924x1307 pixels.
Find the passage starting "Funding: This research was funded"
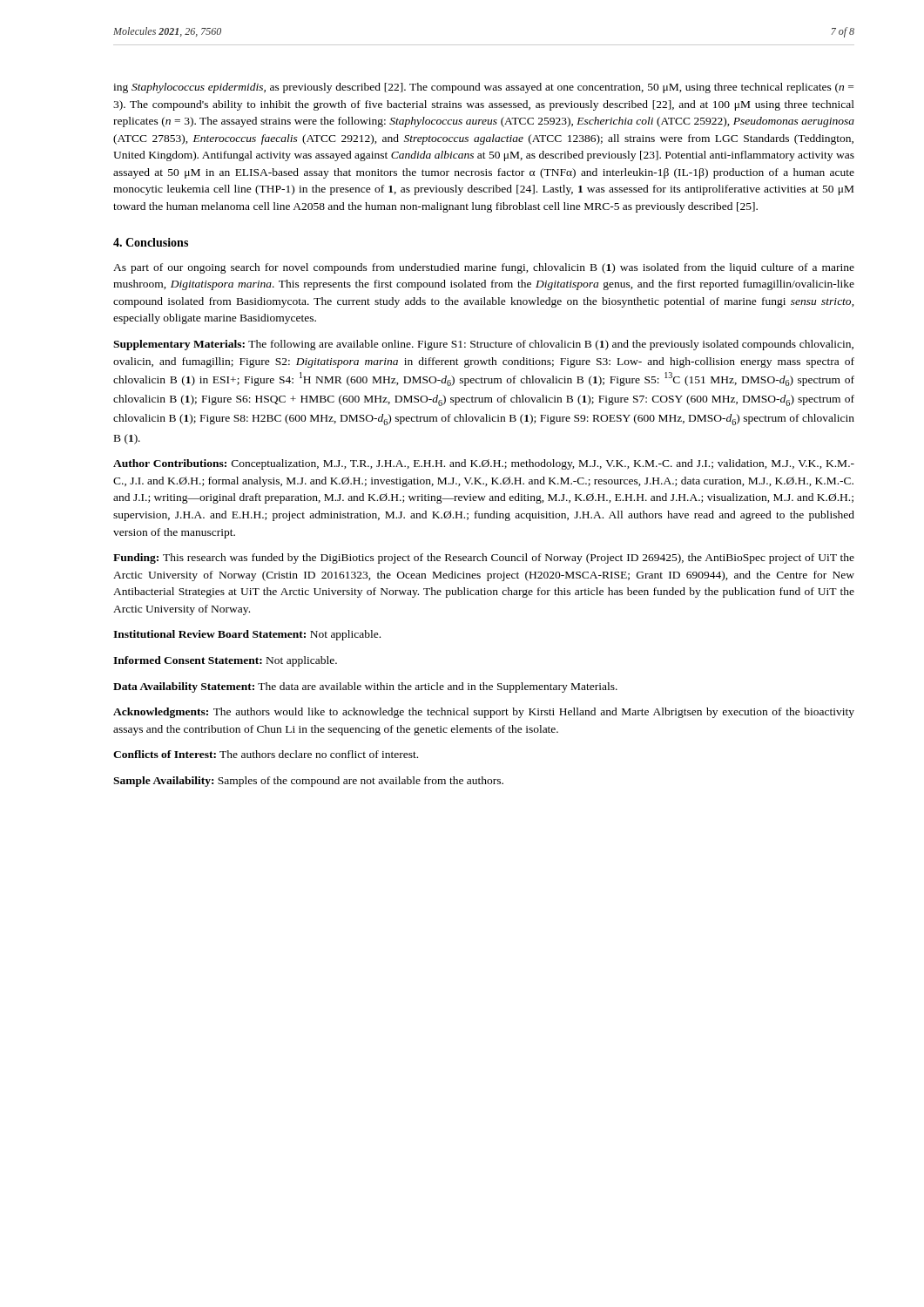pos(484,583)
